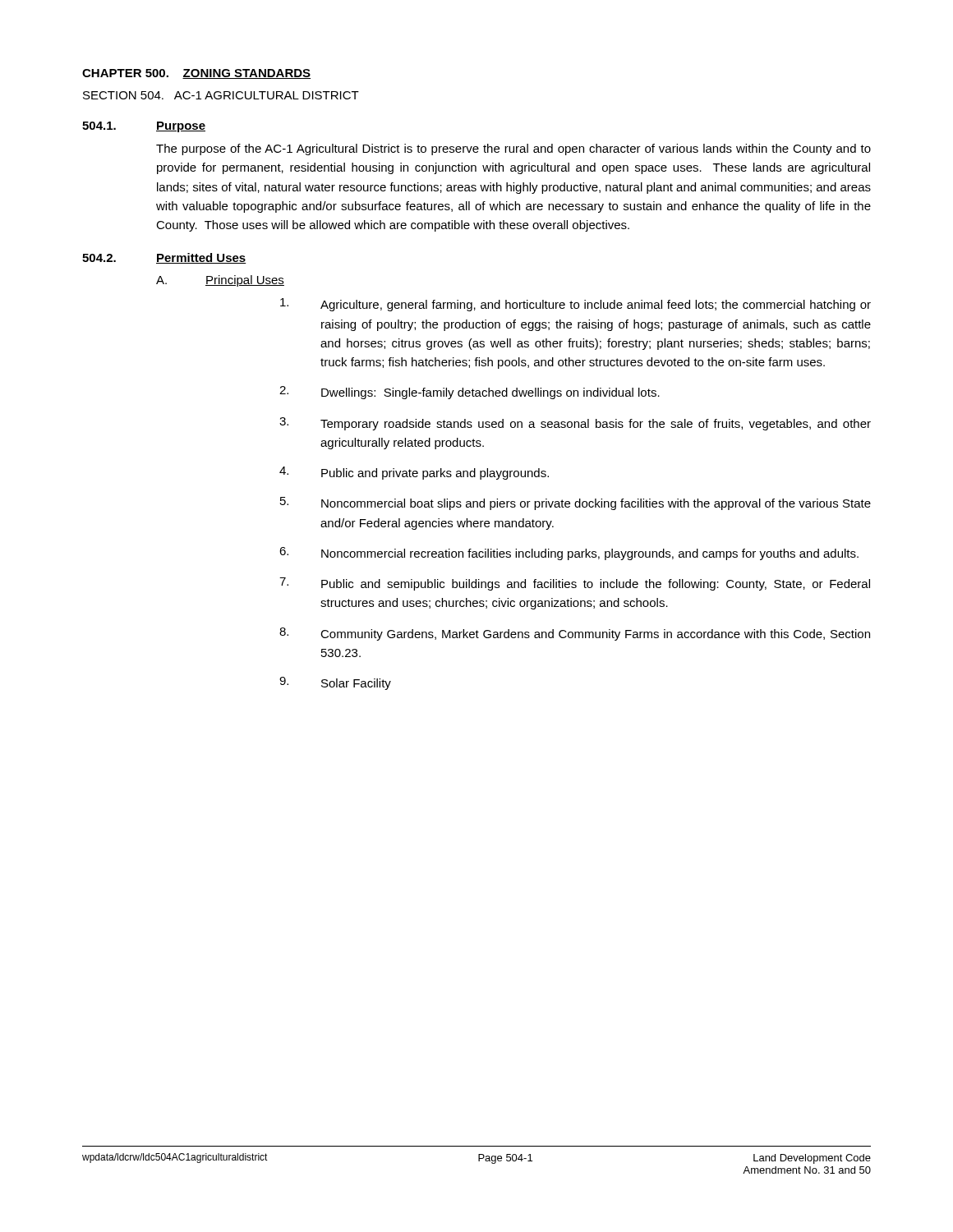The width and height of the screenshot is (953, 1232).
Task: Click on the text block starting "Agriculture, general farming, and horticulture to include"
Action: click(x=575, y=333)
